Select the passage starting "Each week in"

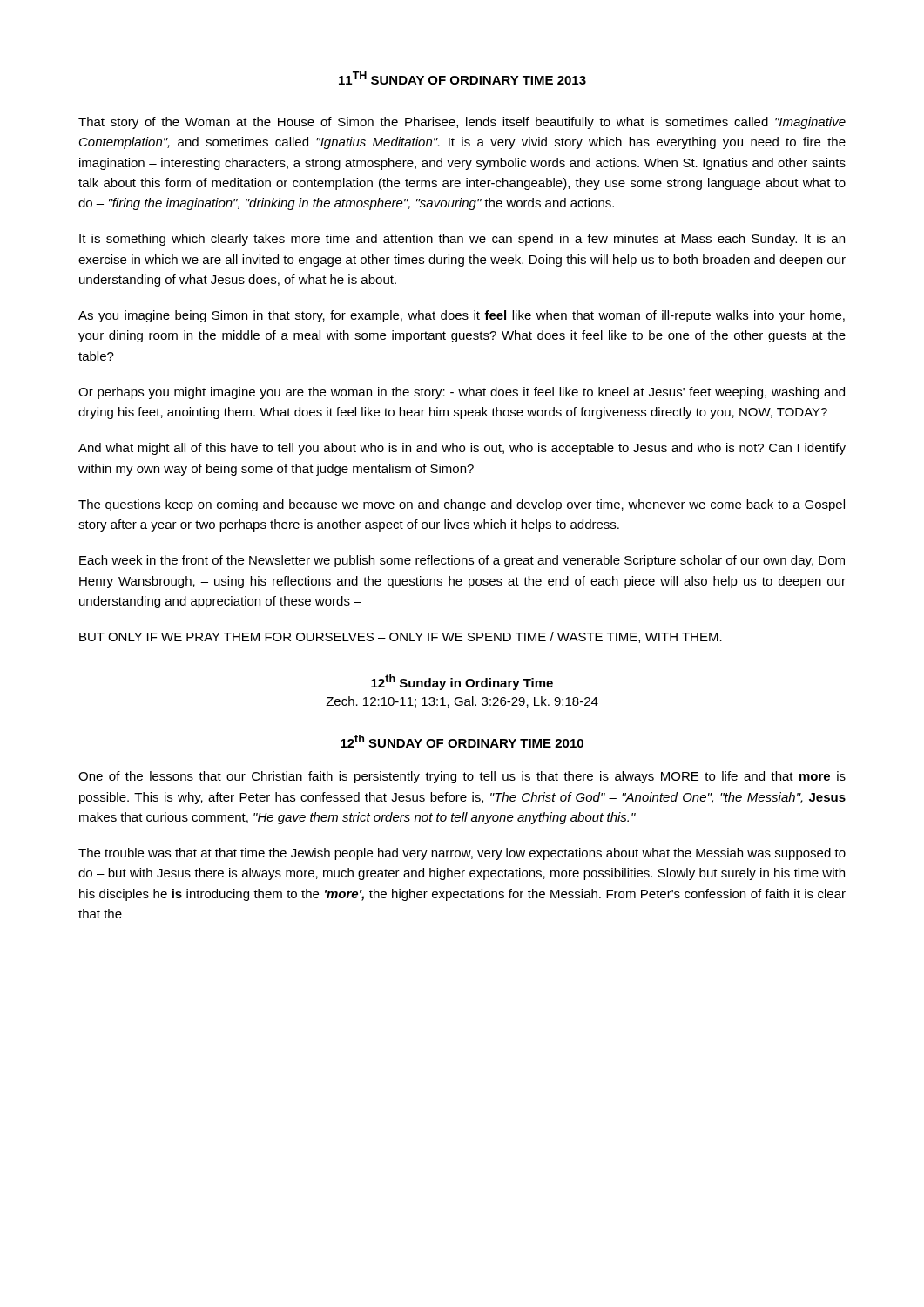click(x=462, y=580)
